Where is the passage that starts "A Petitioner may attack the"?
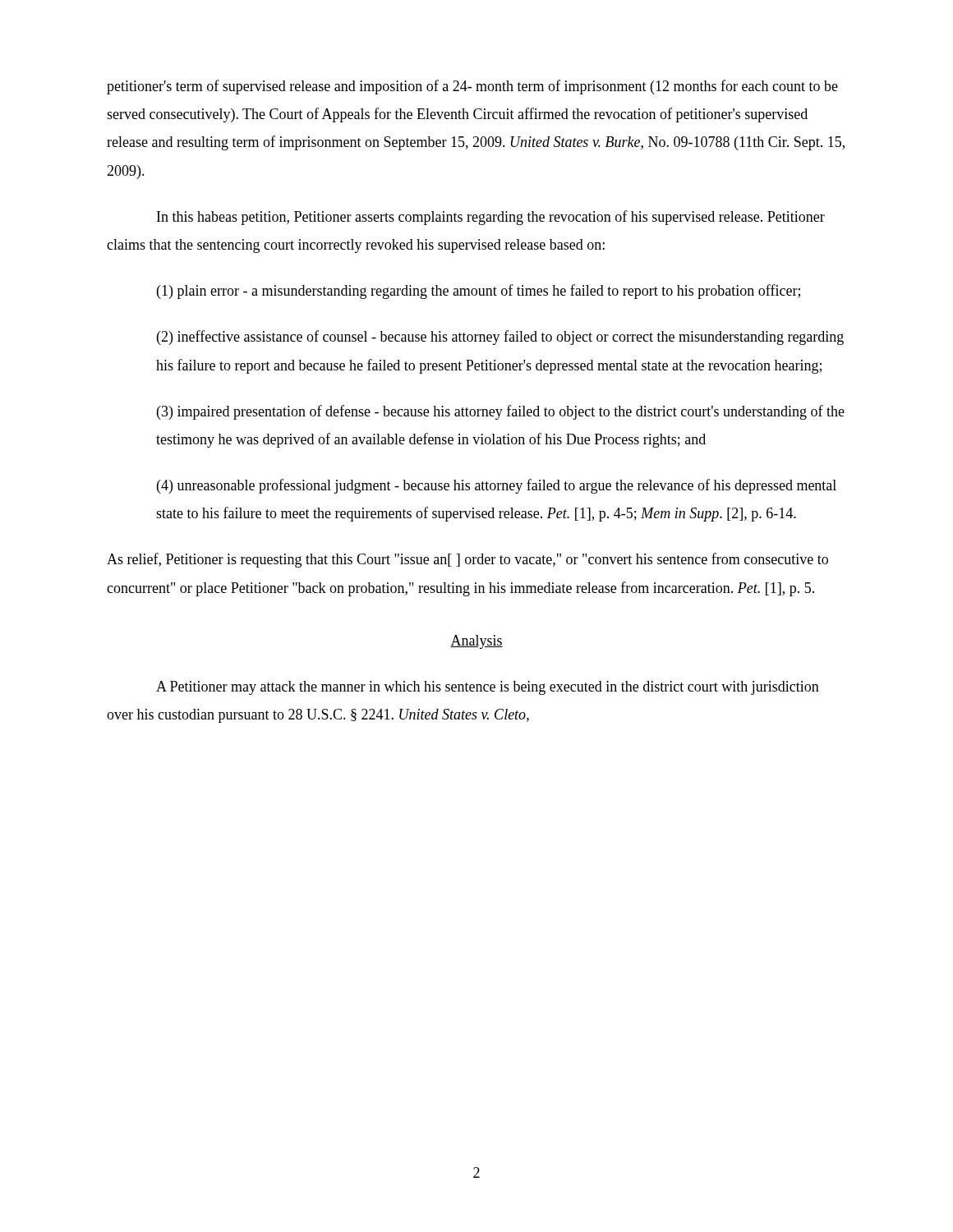This screenshot has height=1232, width=953. click(476, 701)
